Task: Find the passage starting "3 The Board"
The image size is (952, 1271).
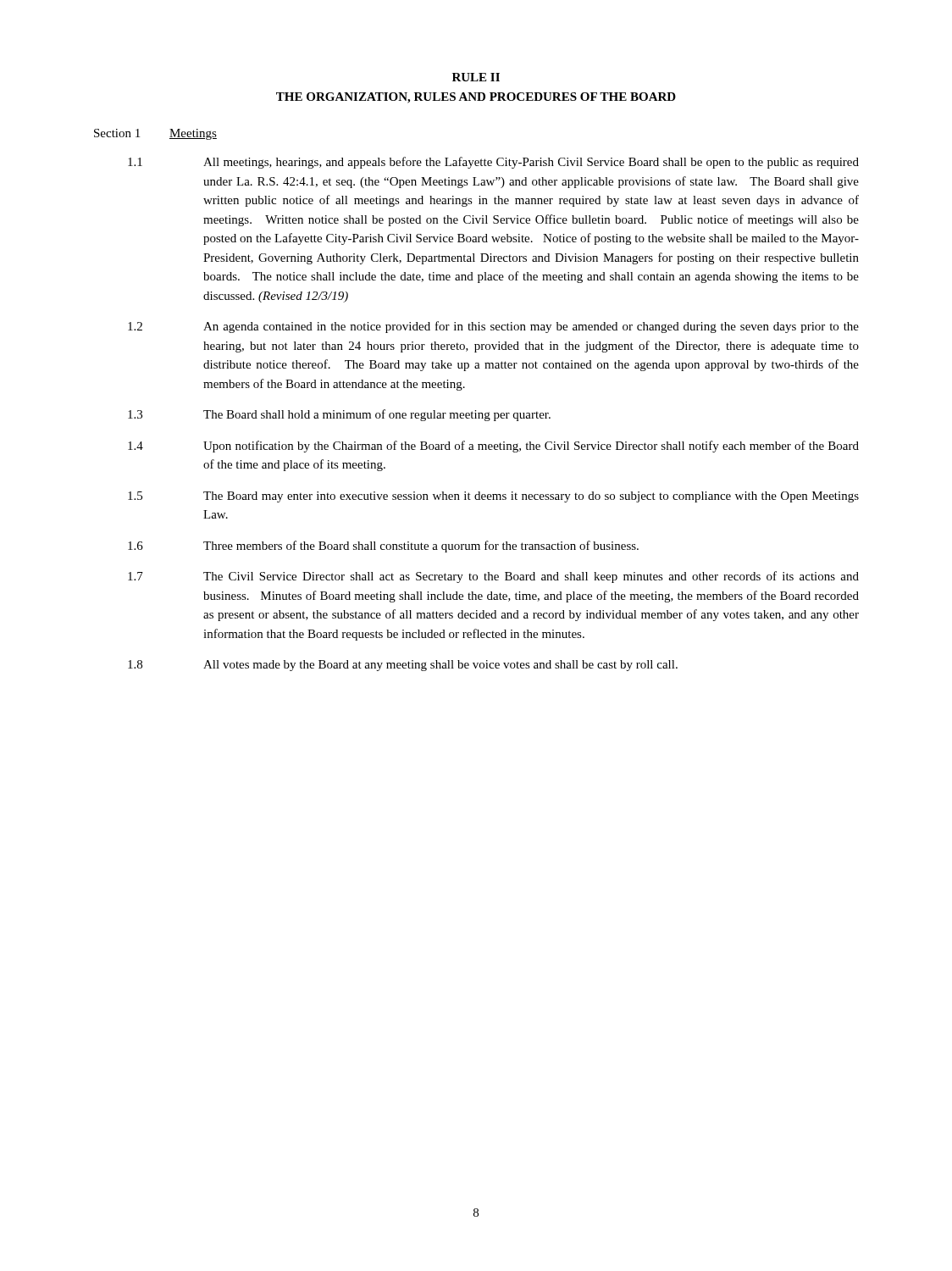Action: (x=322, y=415)
